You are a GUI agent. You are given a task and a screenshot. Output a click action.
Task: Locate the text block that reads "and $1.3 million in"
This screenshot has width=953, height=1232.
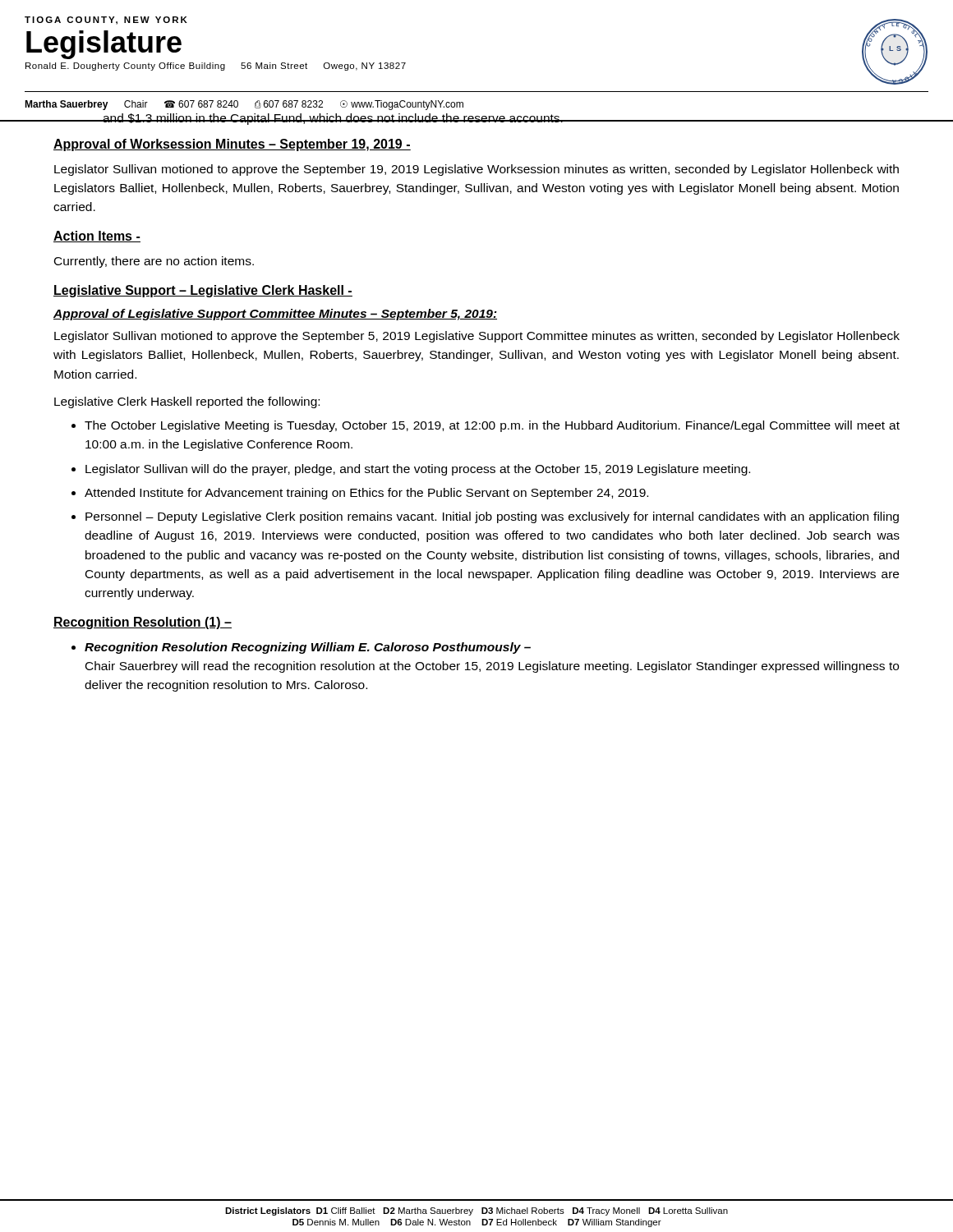[x=333, y=118]
